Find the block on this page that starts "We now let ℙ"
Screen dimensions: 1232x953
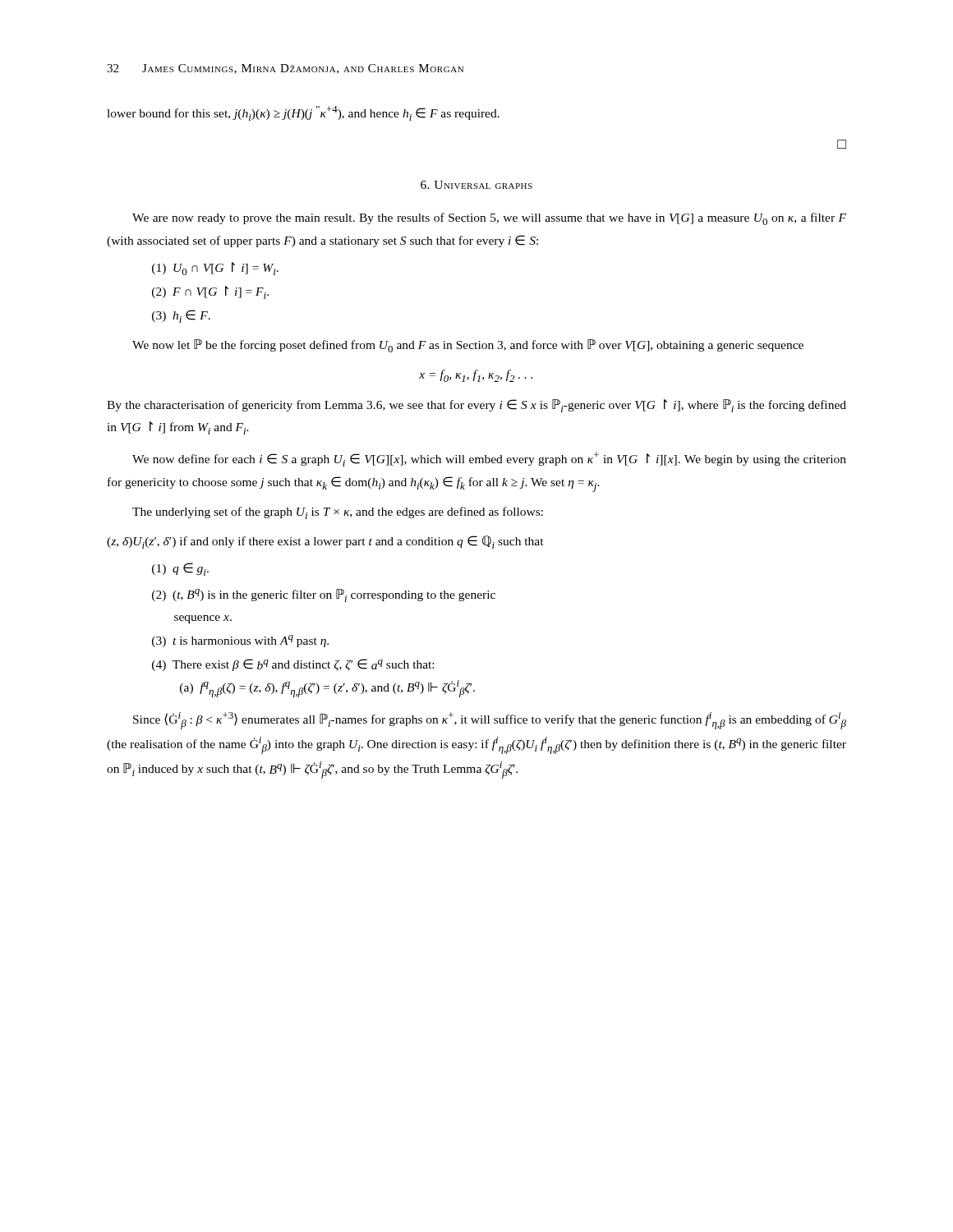click(476, 346)
